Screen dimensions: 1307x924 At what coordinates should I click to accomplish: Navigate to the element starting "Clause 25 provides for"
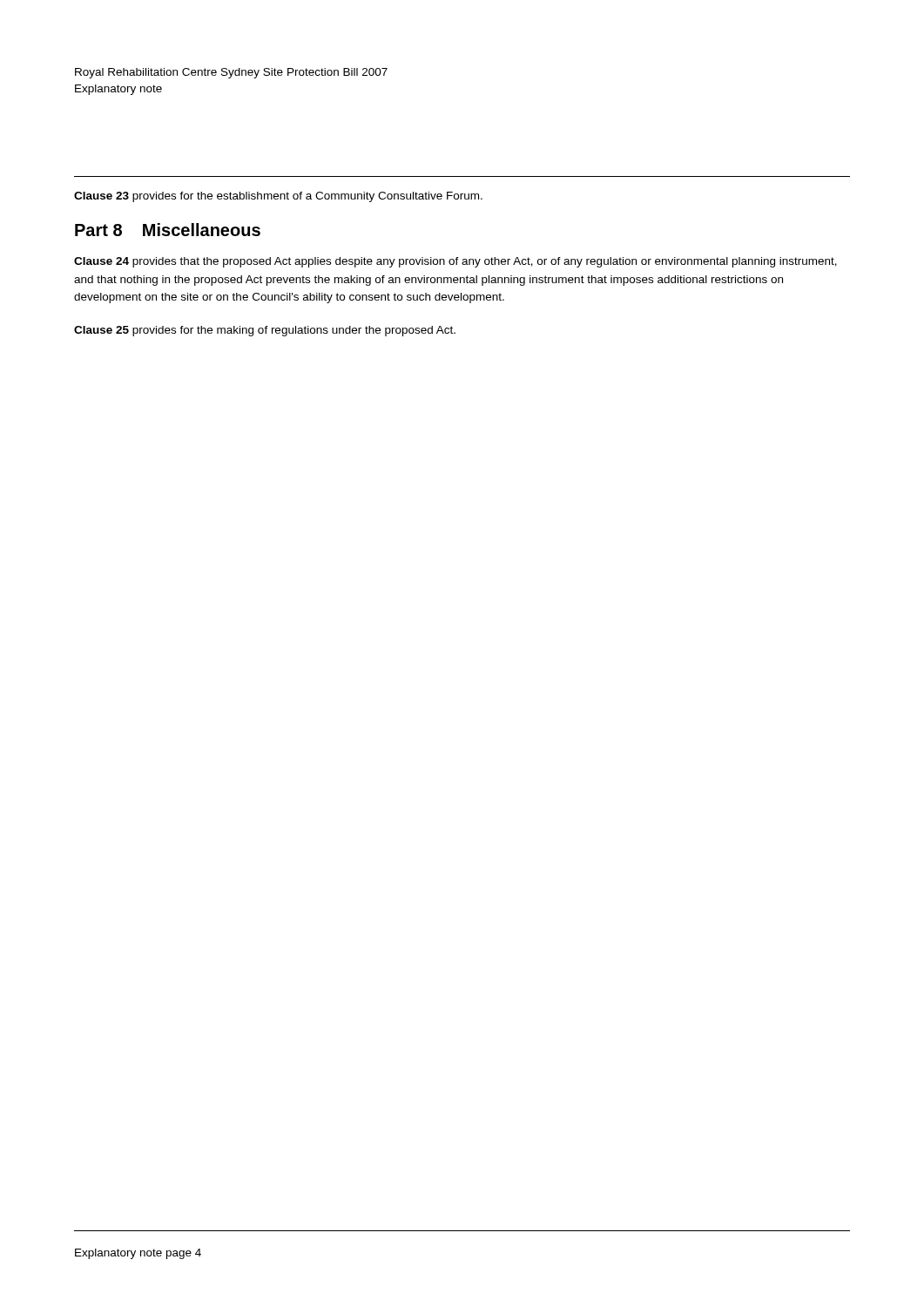265,330
